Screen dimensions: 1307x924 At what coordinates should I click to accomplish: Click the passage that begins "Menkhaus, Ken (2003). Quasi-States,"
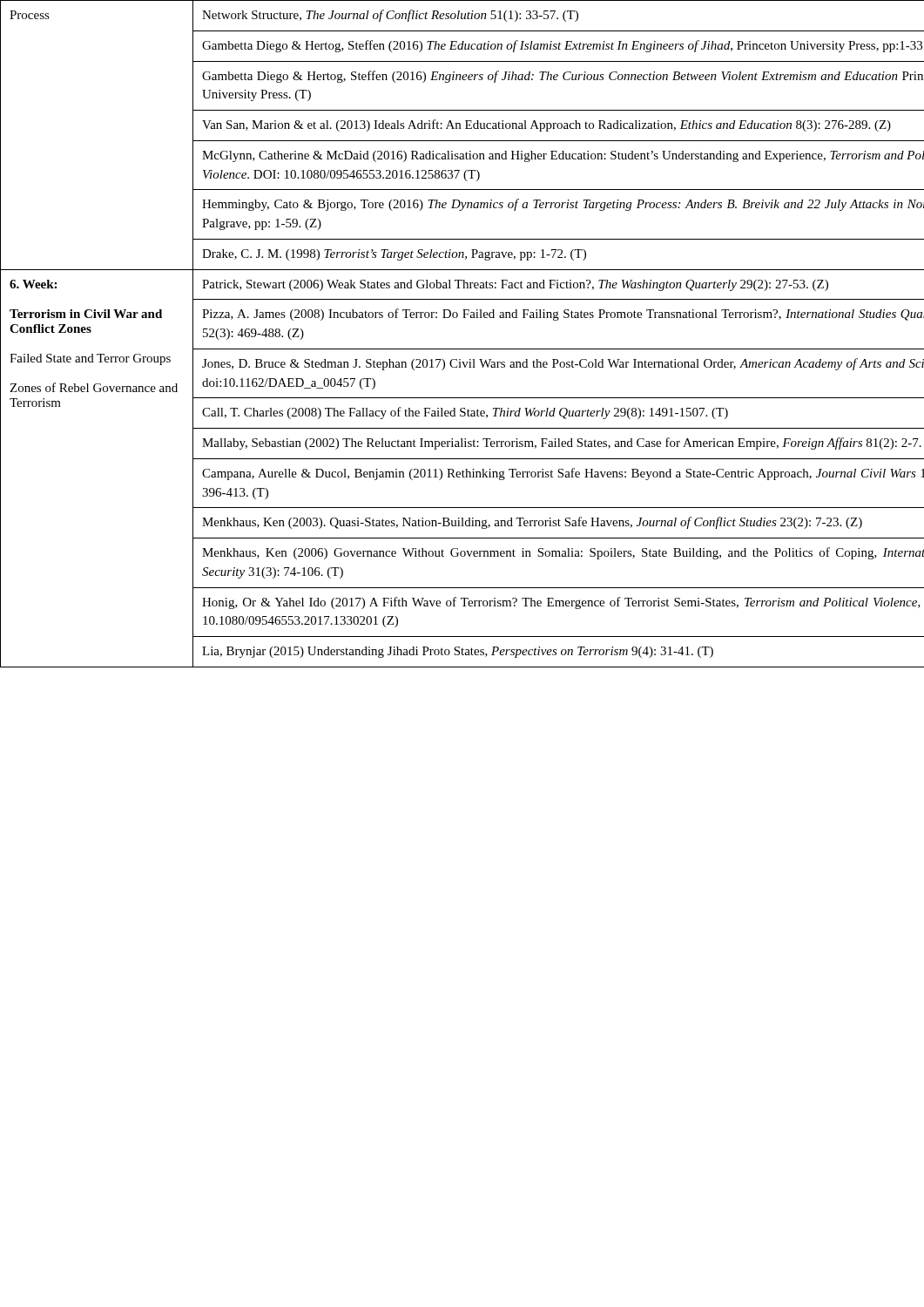[x=532, y=522]
